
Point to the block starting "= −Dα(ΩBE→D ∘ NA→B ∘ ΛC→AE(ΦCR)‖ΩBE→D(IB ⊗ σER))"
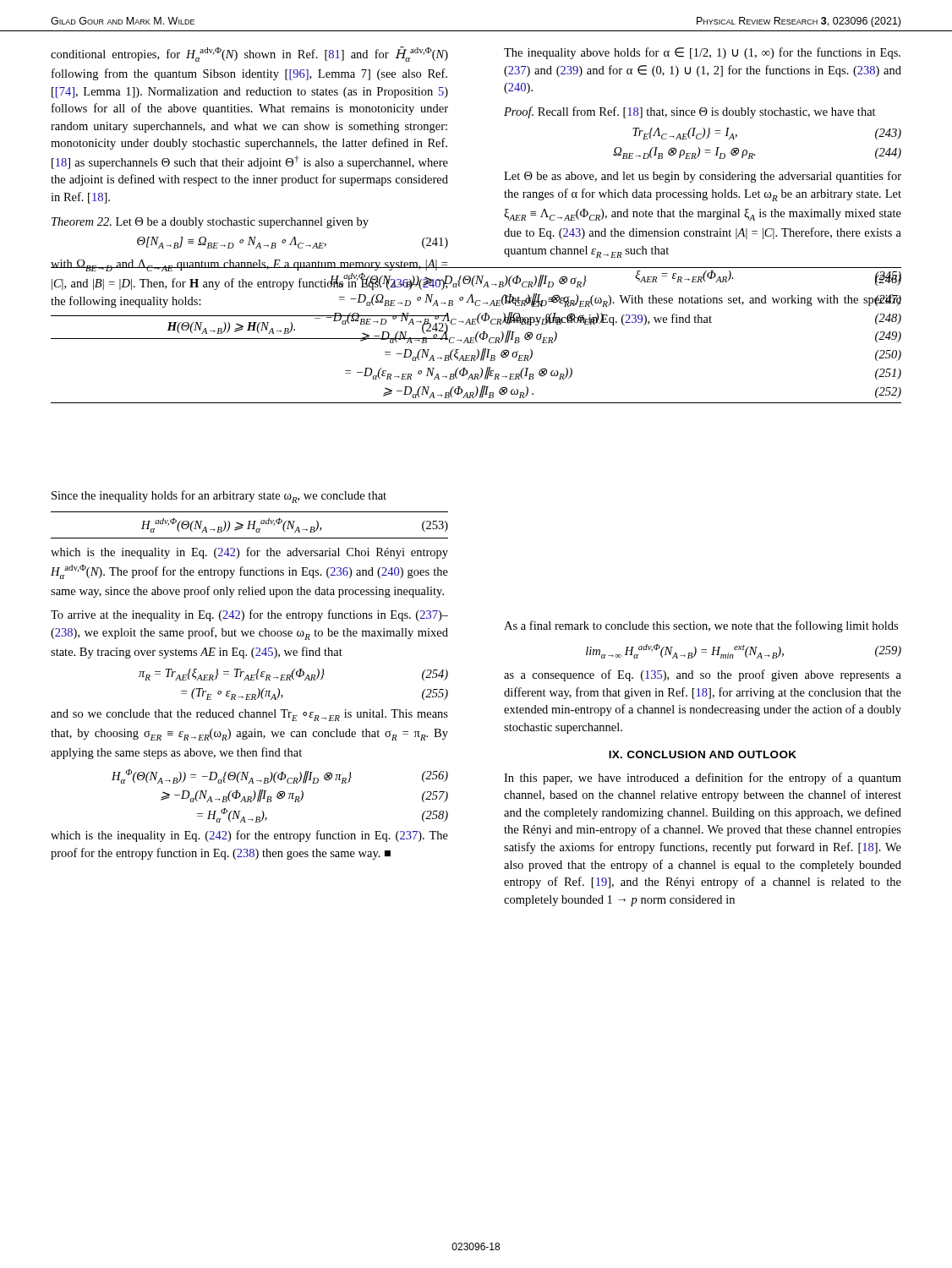point(476,318)
